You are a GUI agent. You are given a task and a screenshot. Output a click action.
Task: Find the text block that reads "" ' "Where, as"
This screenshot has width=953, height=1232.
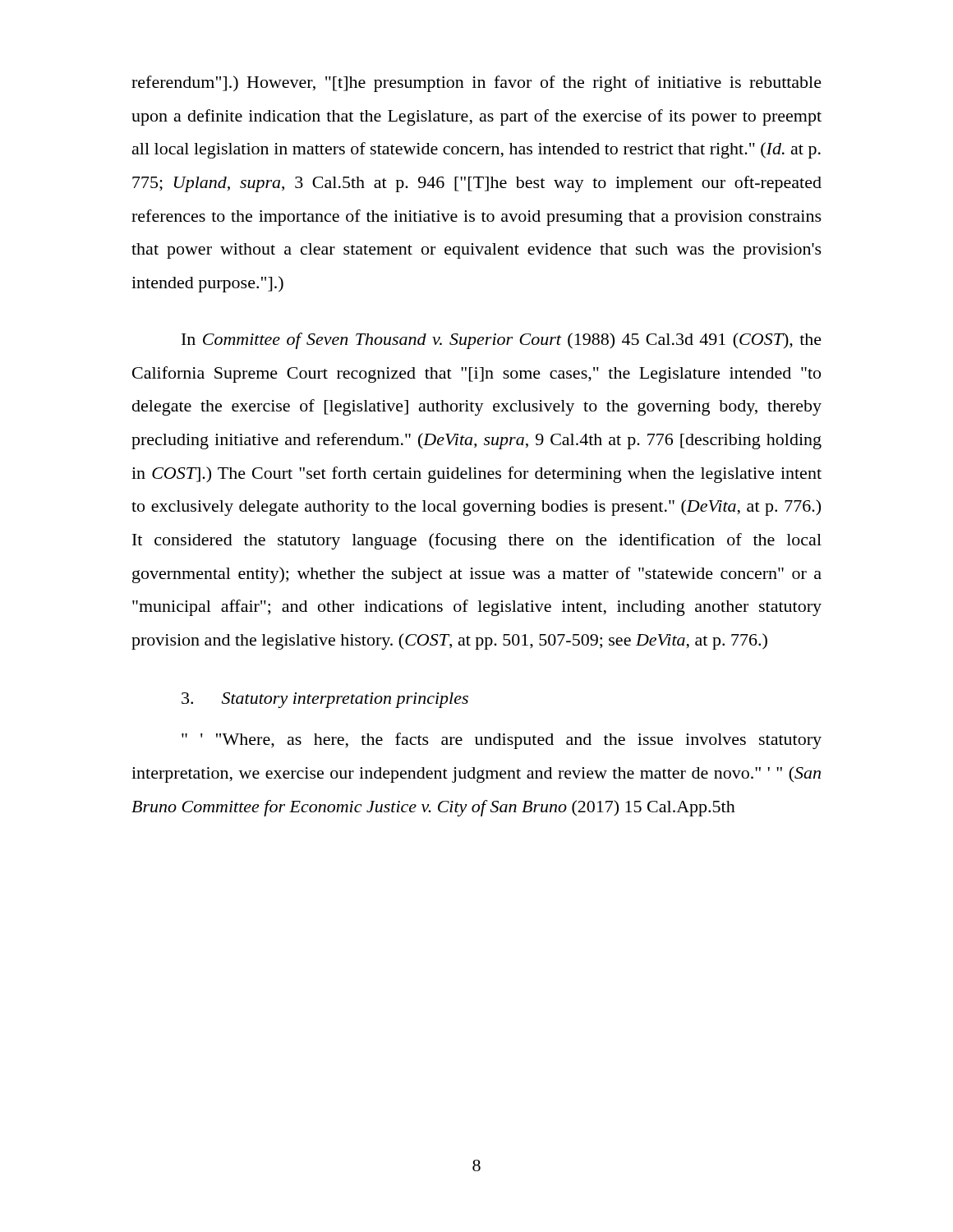pos(476,773)
